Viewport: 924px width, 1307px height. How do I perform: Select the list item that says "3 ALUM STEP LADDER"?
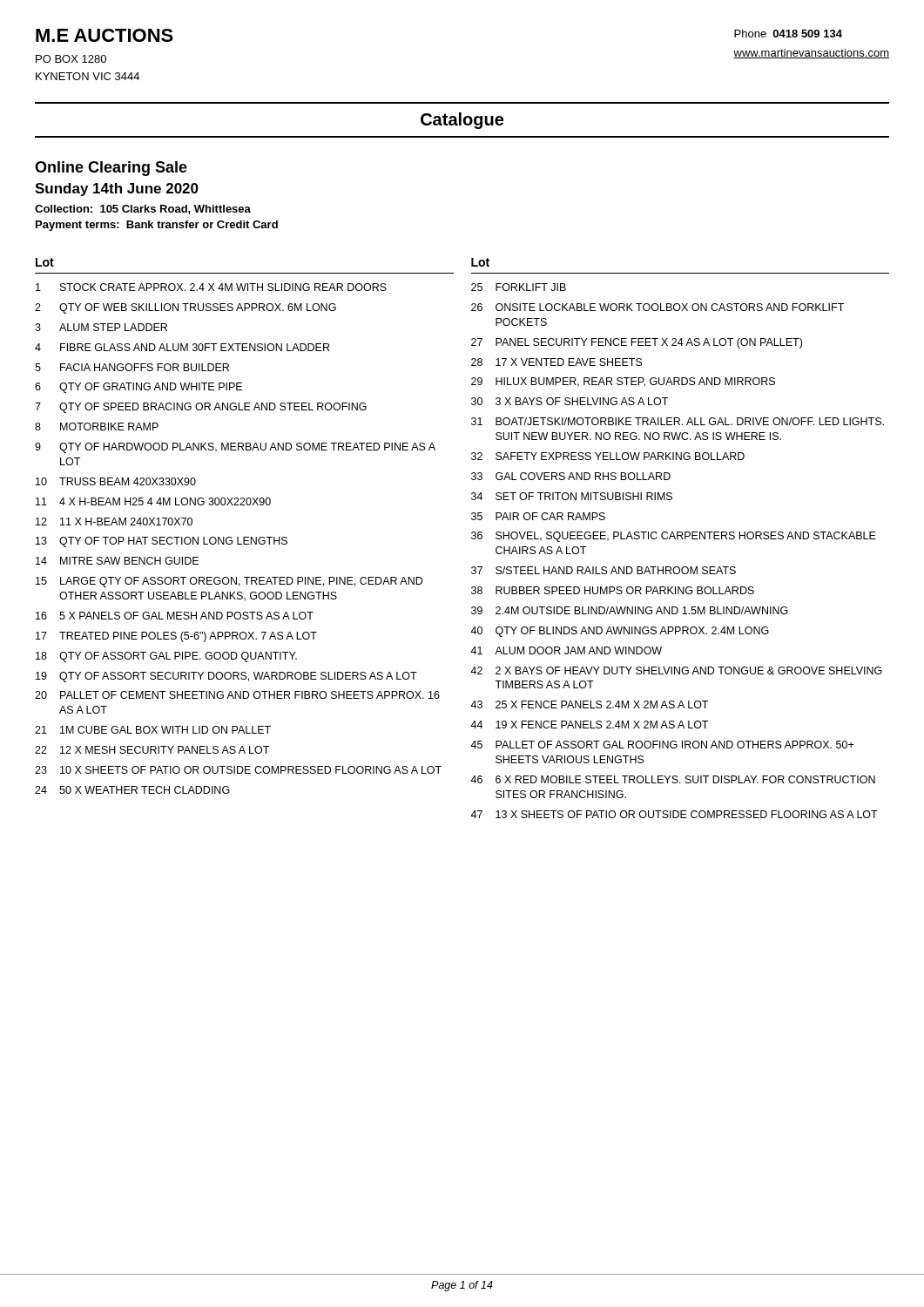pos(101,327)
